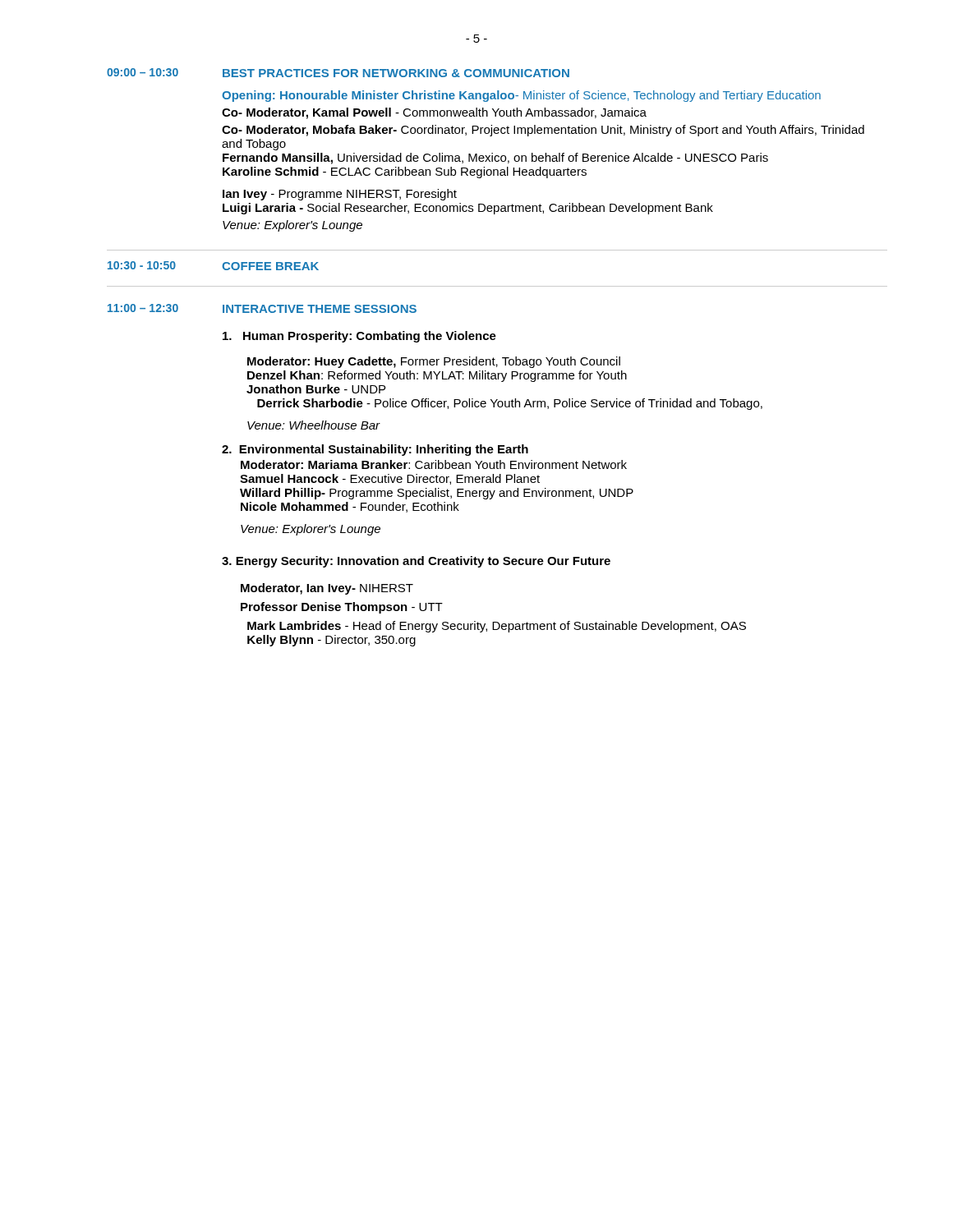Screen dimensions: 1232x953
Task: Click on the list item with the text "Human Prosperity: Combating the Violence"
Action: pyautogui.click(x=359, y=336)
